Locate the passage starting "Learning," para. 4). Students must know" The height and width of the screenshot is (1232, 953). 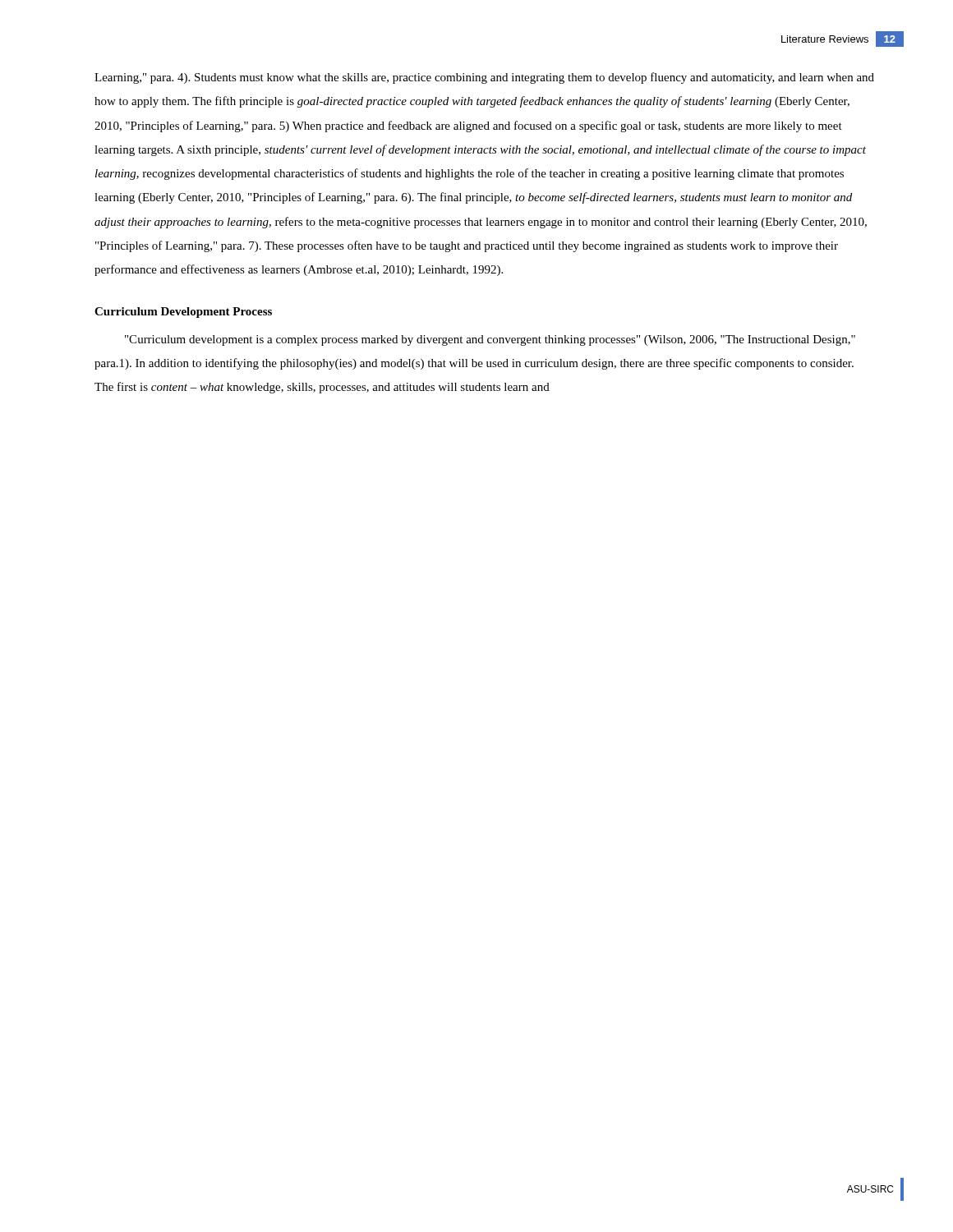pyautogui.click(x=484, y=173)
